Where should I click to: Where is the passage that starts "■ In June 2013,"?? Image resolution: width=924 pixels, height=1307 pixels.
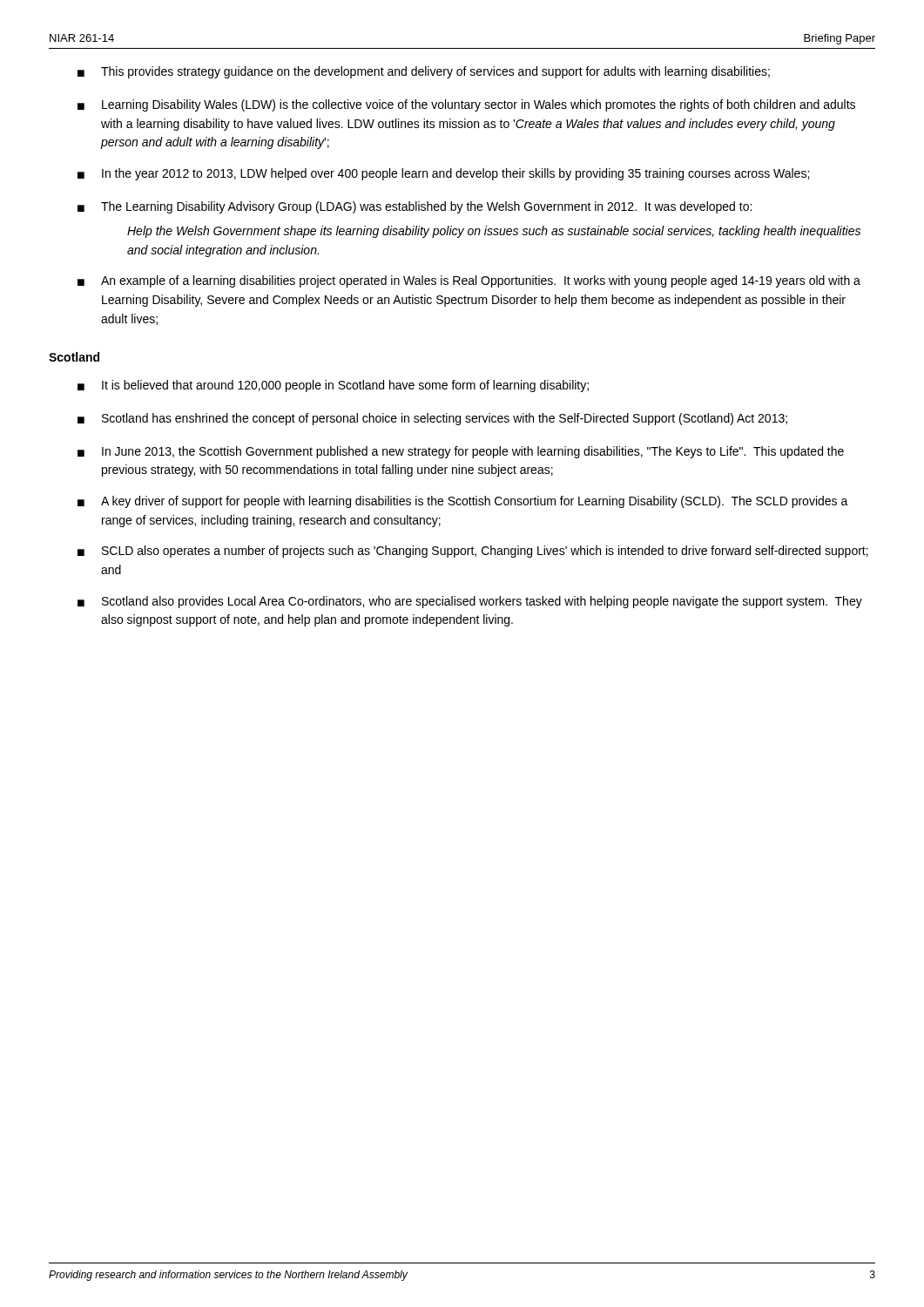(x=476, y=461)
